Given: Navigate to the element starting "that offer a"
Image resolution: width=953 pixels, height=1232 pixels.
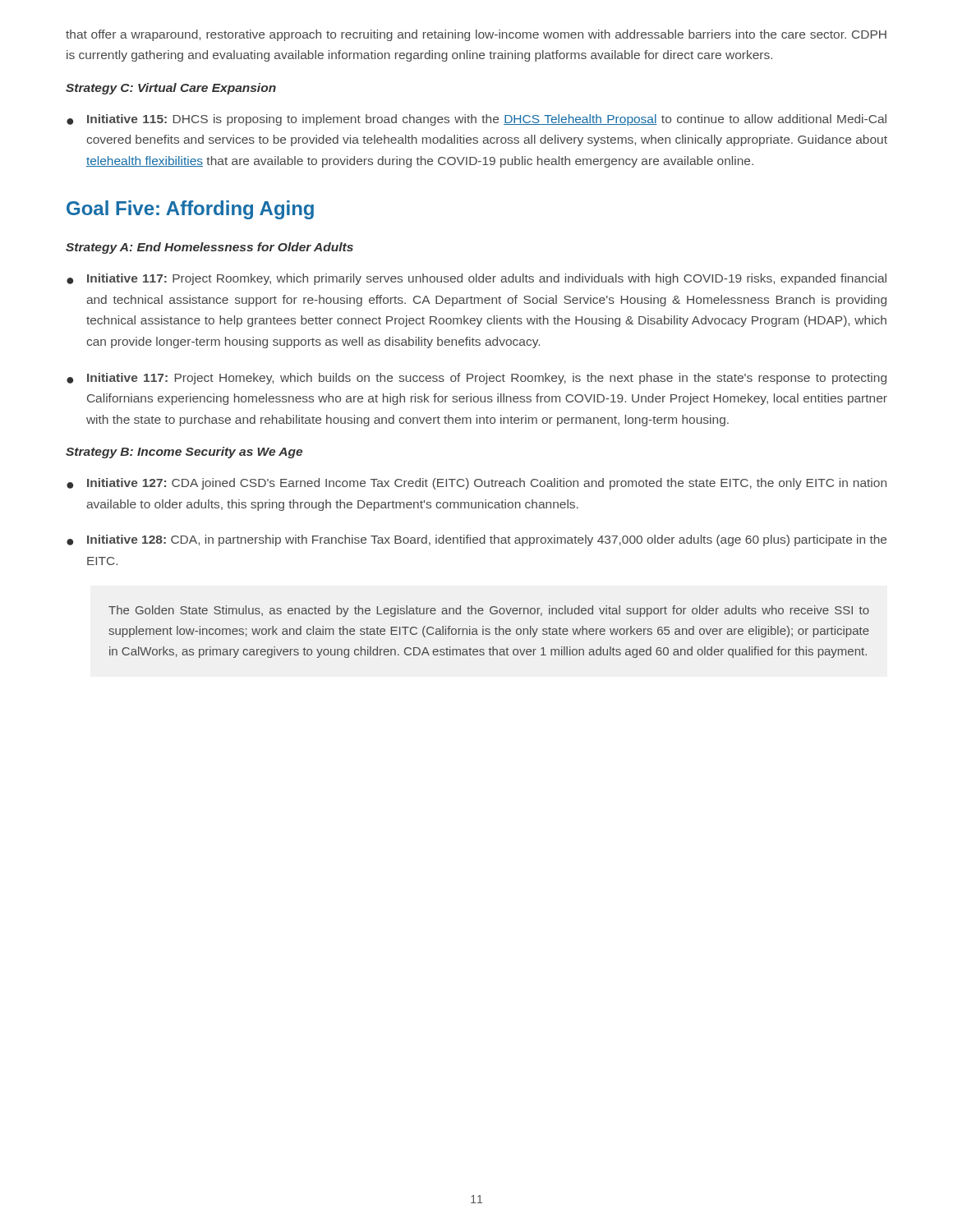Looking at the screenshot, I should coord(476,45).
